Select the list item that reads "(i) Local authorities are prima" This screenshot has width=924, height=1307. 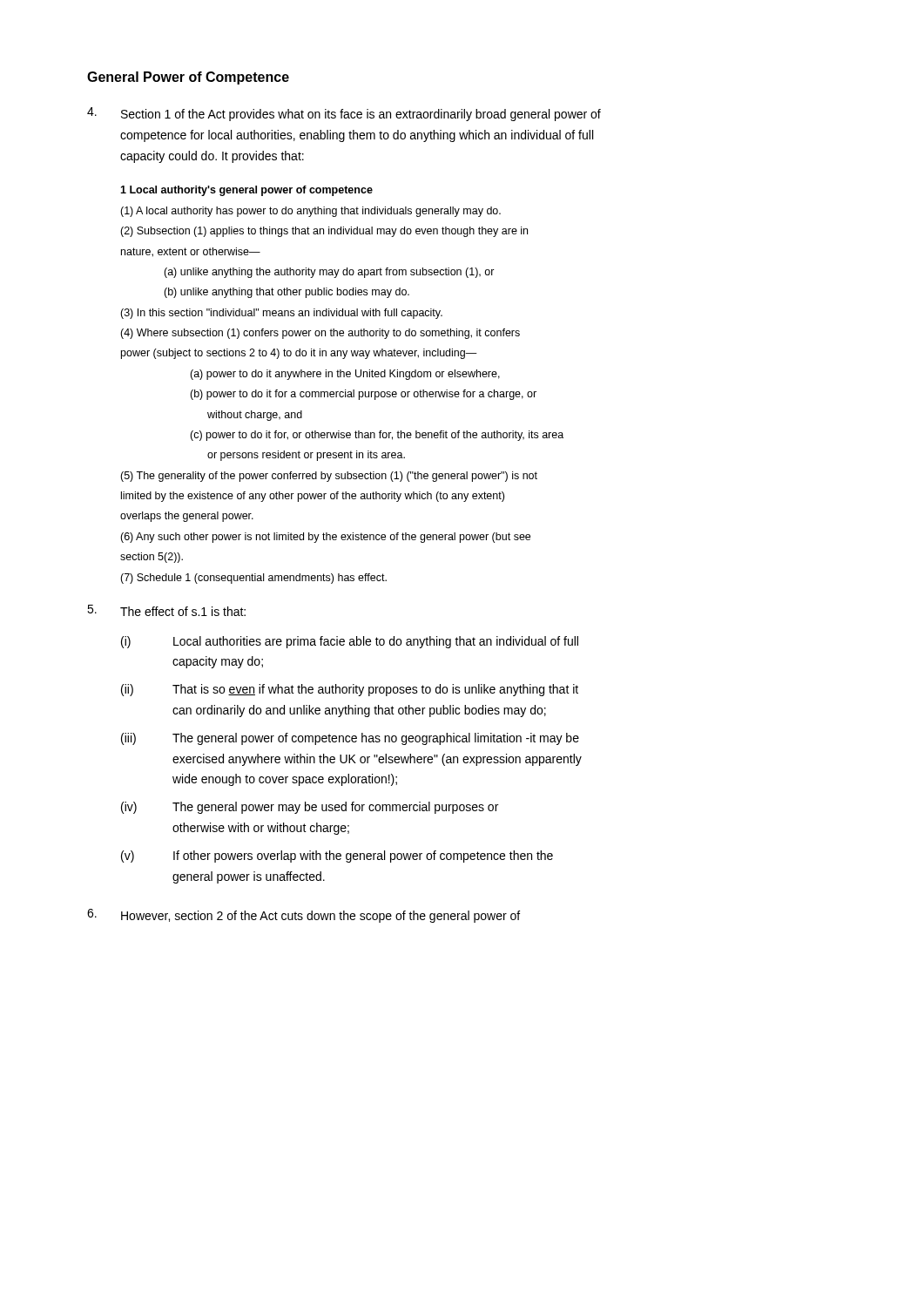click(479, 652)
